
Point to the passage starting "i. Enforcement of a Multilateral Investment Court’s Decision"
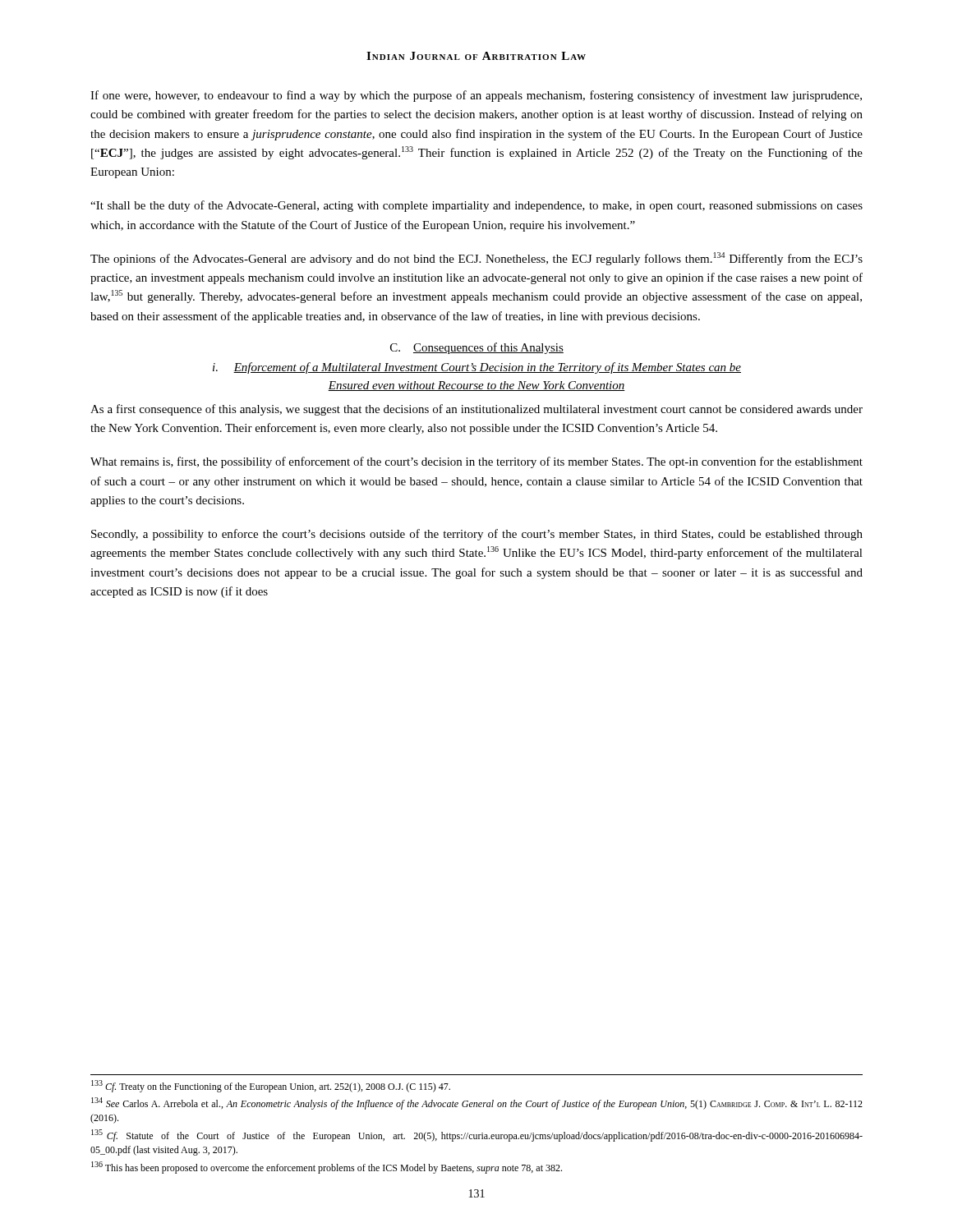pyautogui.click(x=476, y=376)
